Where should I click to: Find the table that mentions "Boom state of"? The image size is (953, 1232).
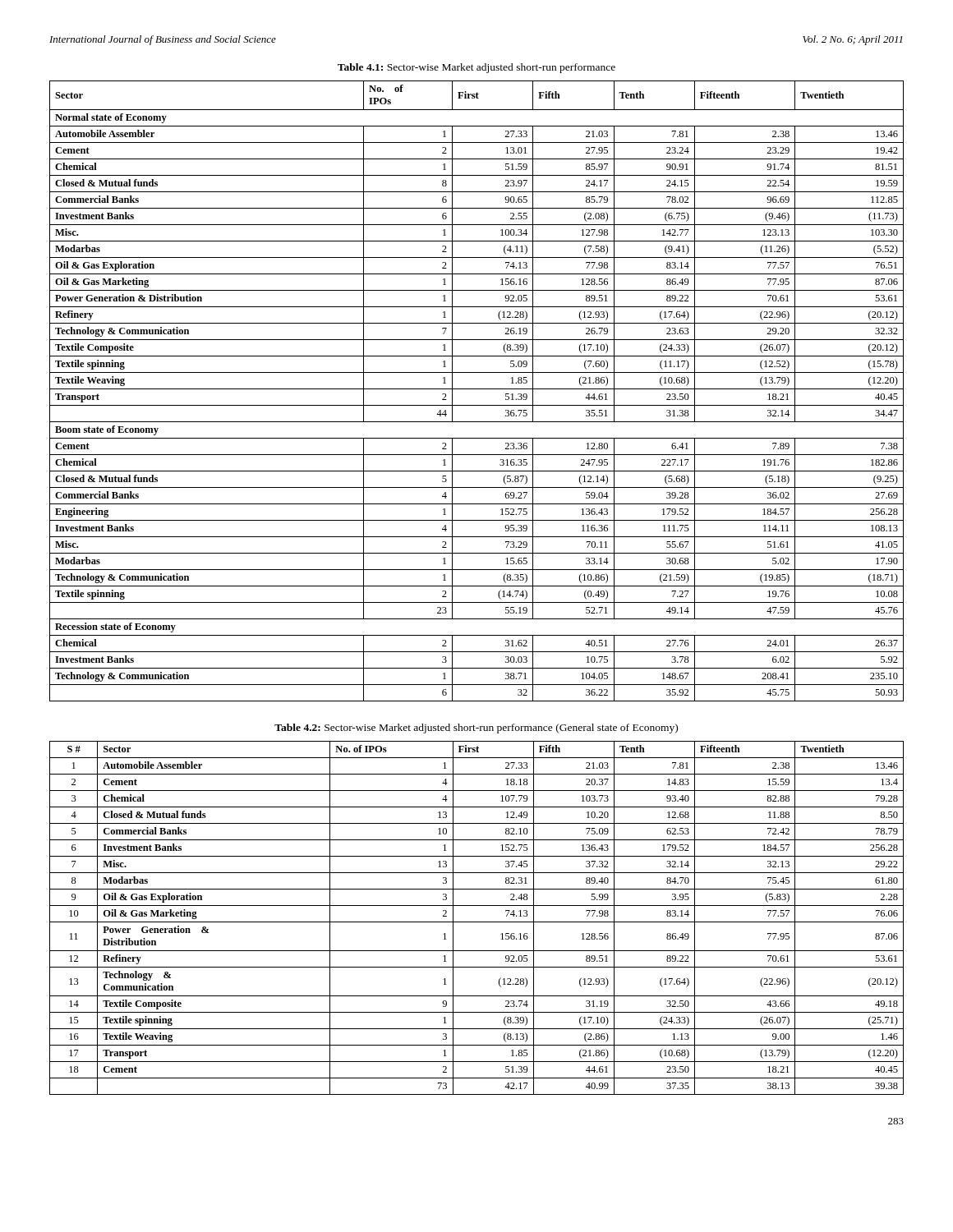[476, 391]
